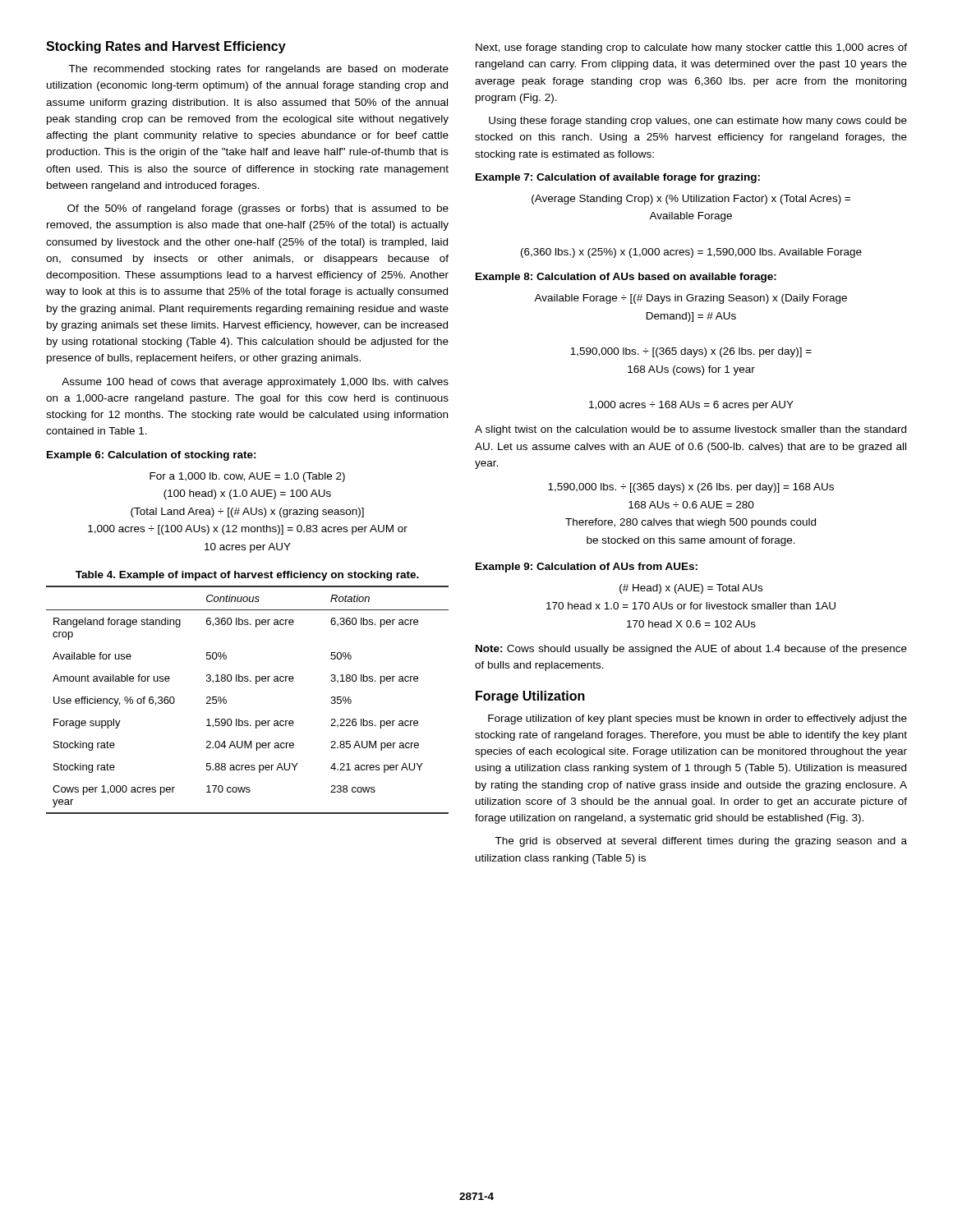Locate the formula that opens with "(# Head) x (AUE) = Total"
This screenshot has height=1232, width=953.
(691, 606)
